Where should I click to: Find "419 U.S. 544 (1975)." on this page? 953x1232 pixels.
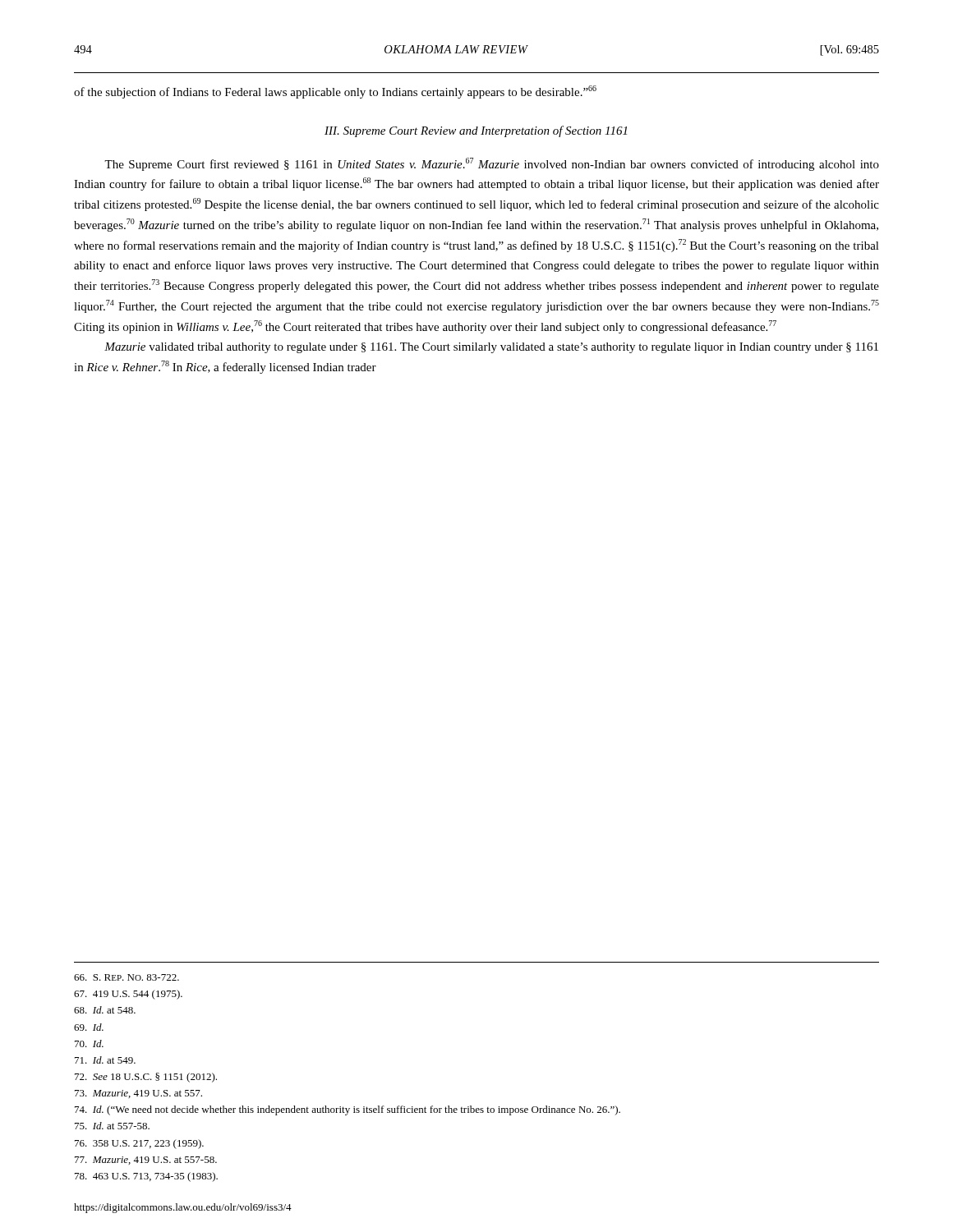[x=128, y=994]
